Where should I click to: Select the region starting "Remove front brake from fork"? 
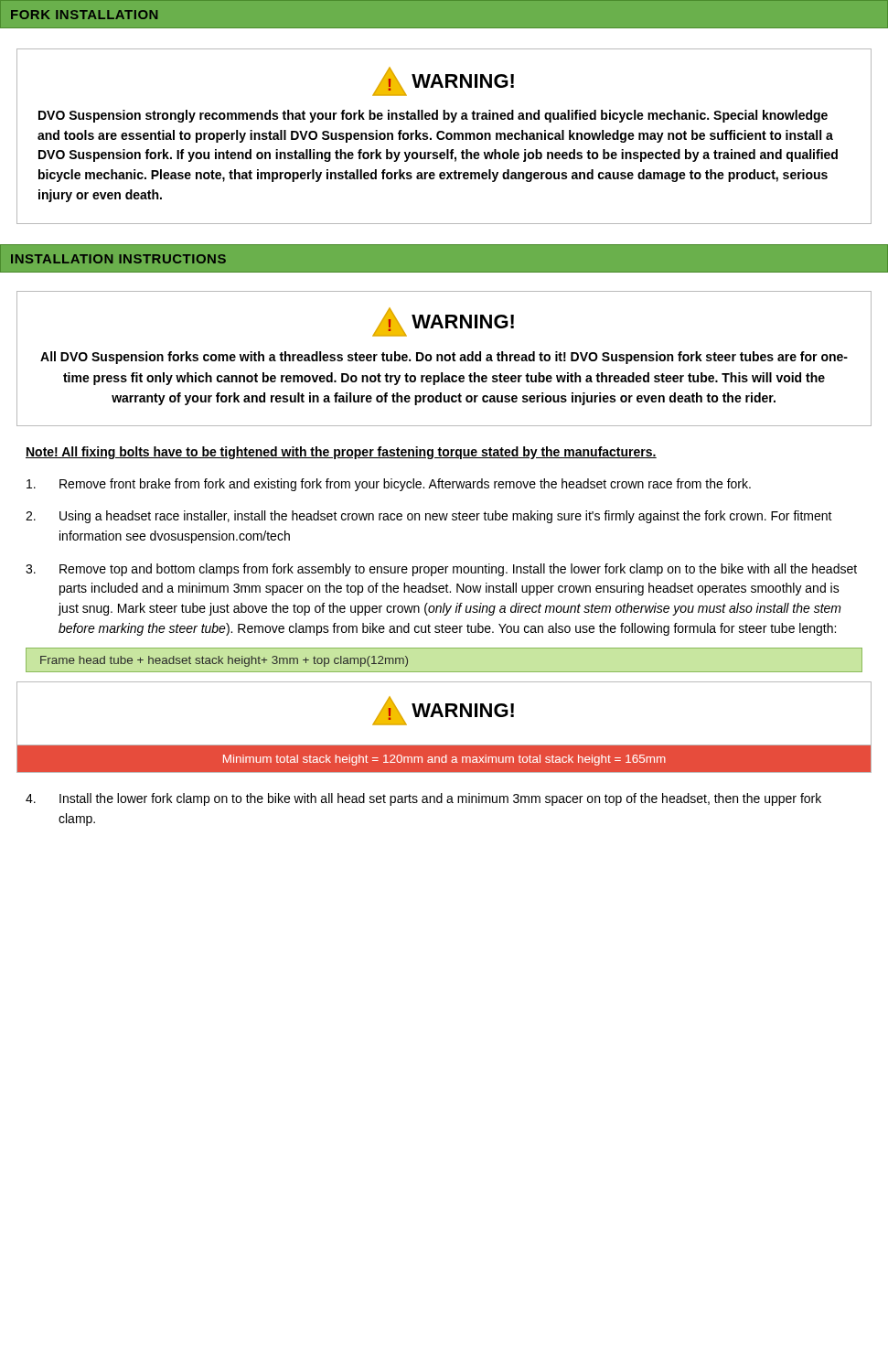389,484
